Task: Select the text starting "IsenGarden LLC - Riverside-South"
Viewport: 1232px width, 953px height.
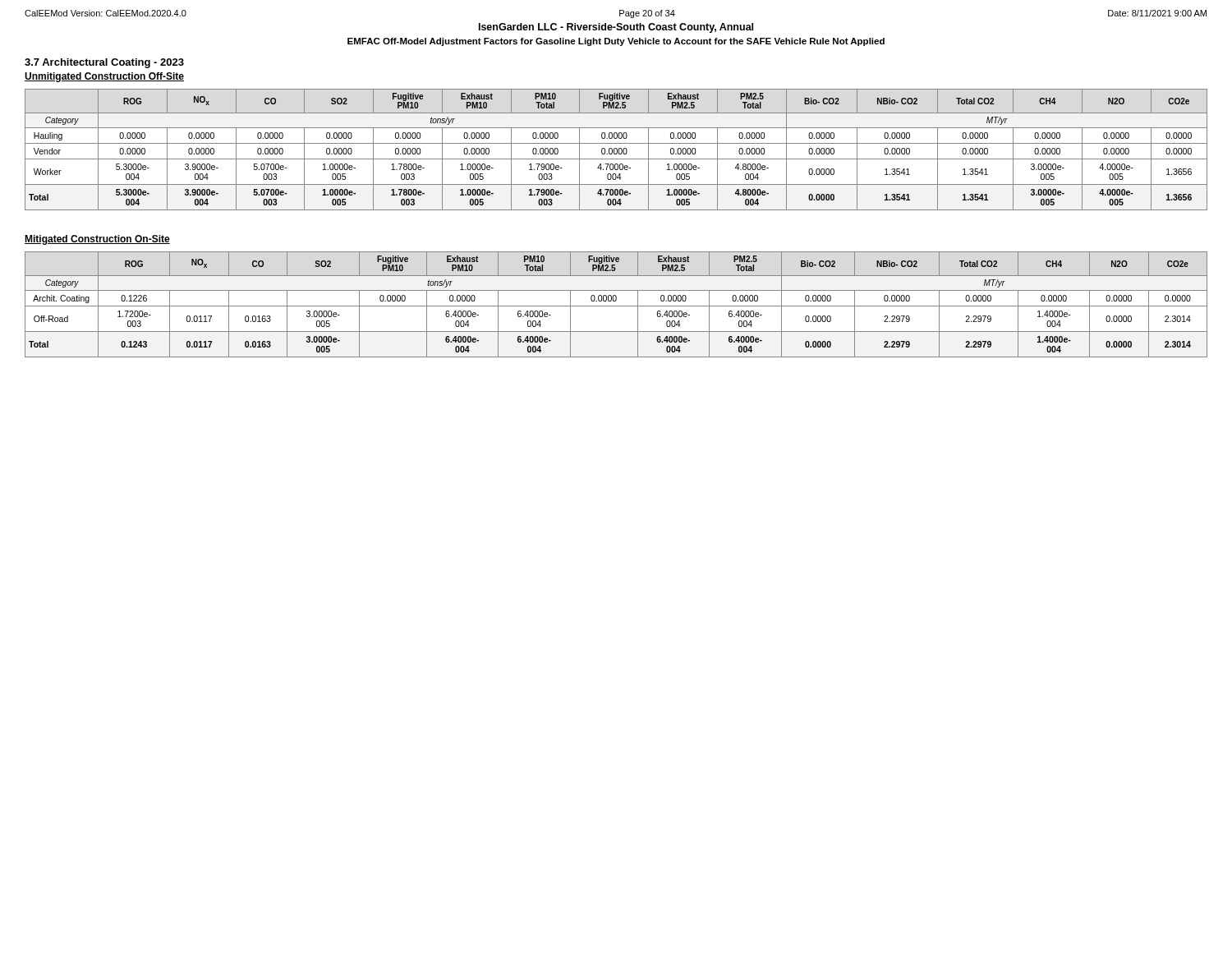Action: click(x=616, y=27)
